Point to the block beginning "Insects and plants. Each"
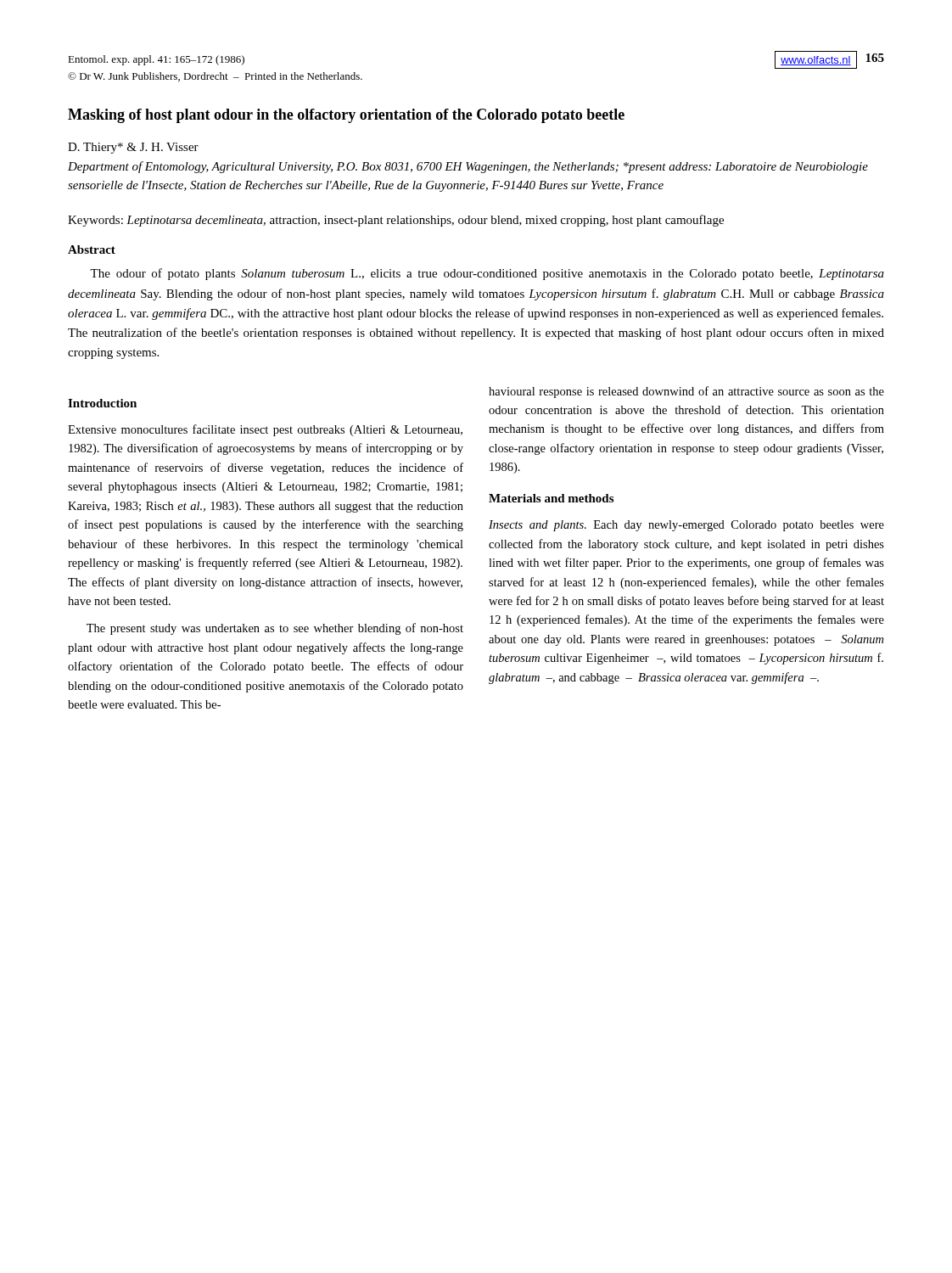952x1273 pixels. click(x=686, y=601)
